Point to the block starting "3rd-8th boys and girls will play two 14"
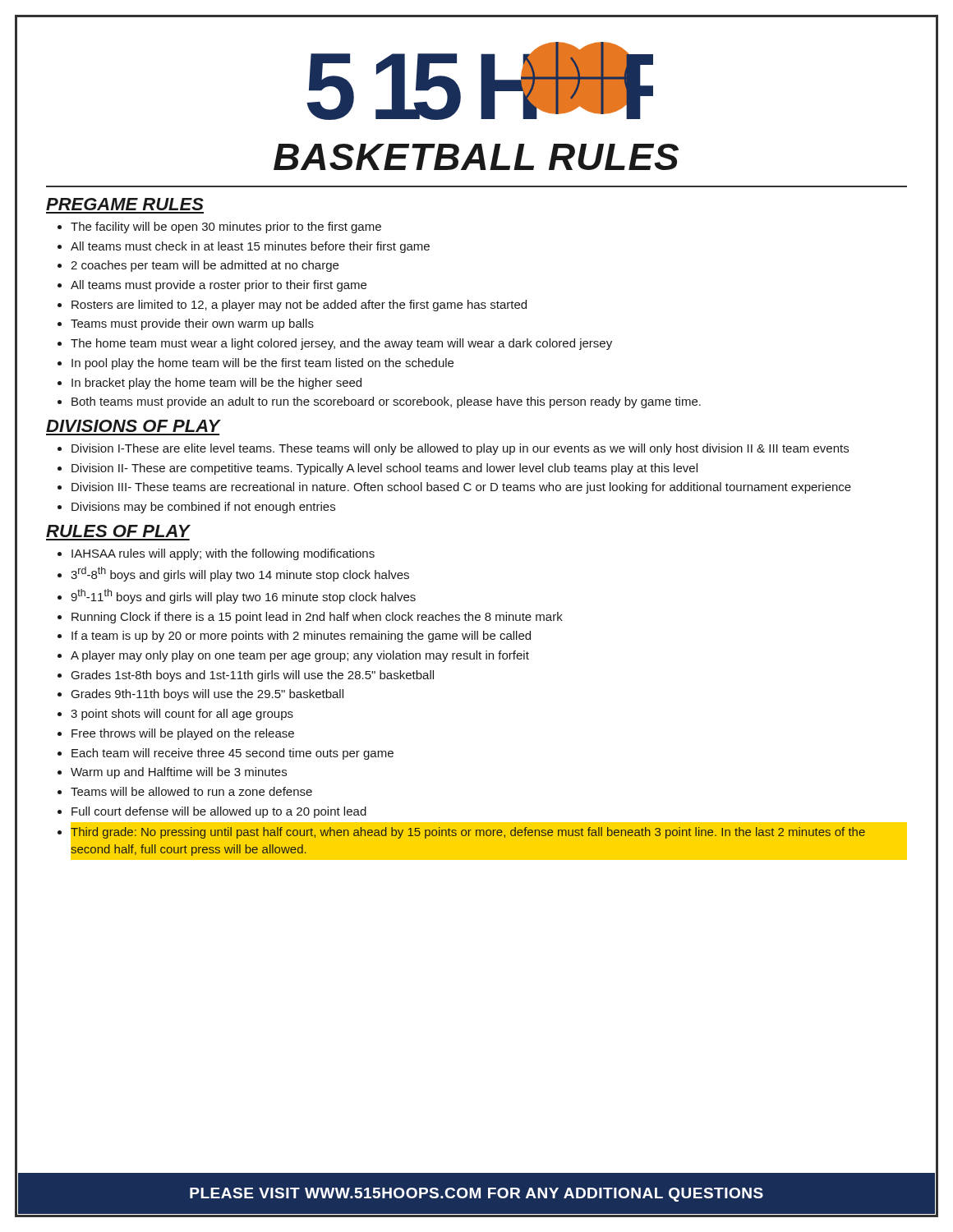The image size is (953, 1232). tap(240, 574)
